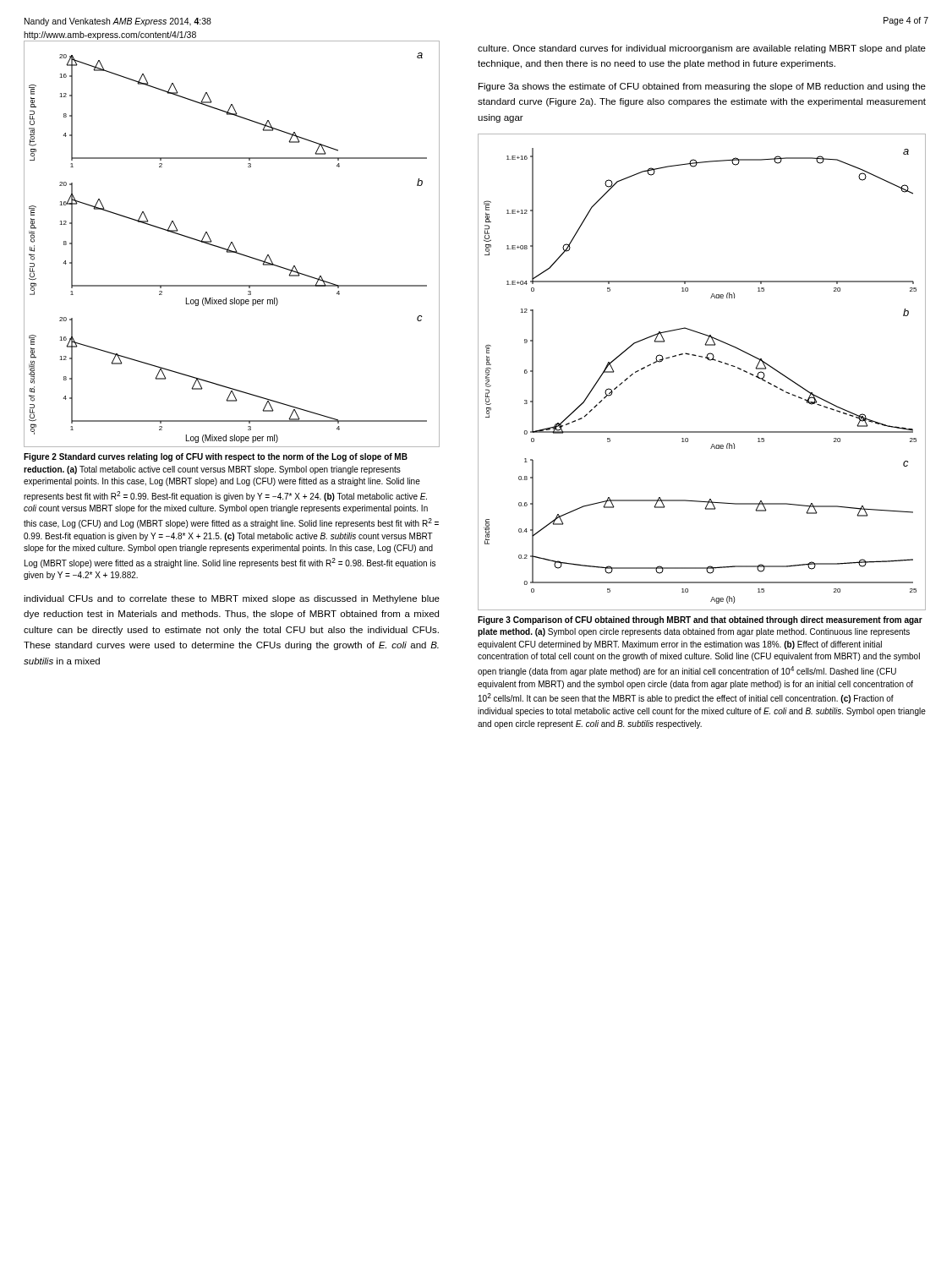Navigate to the text starting "individual CFUs and to"
This screenshot has height=1268, width=952.
(232, 630)
